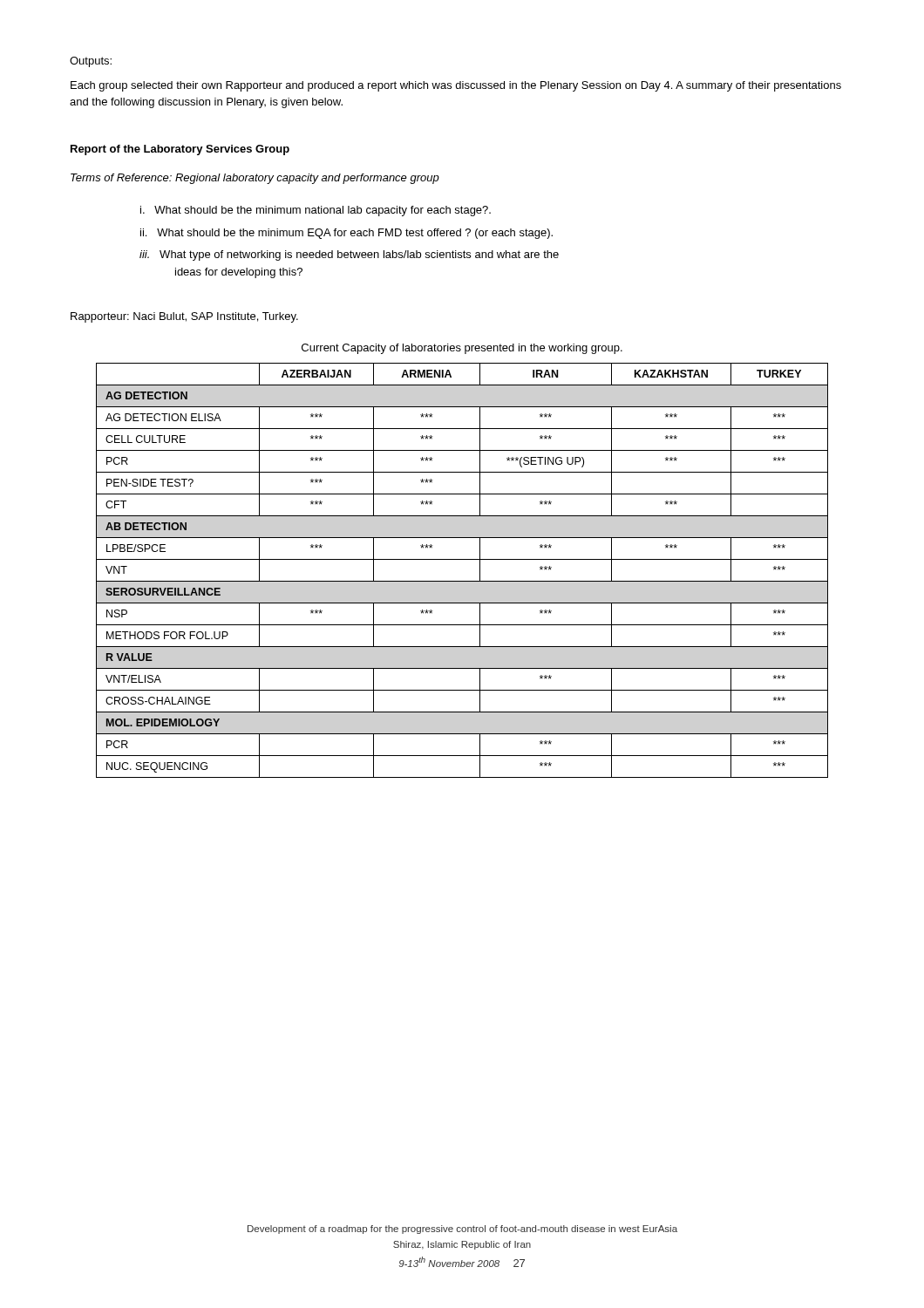Locate the block of text that opens with "Rapporteur: Naci Bulut, SAP"

point(184,316)
